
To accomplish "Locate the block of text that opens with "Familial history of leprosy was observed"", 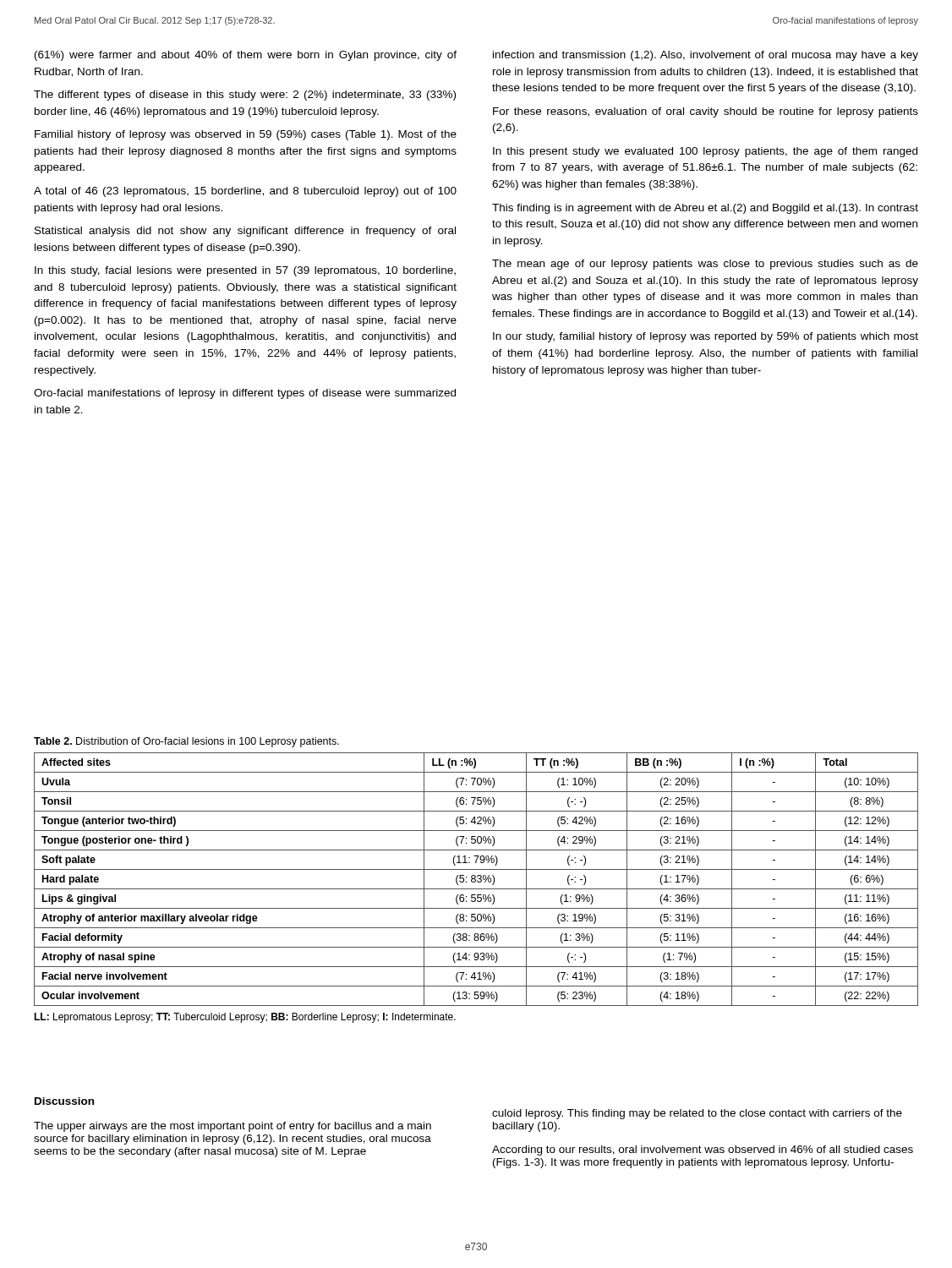I will 245,151.
